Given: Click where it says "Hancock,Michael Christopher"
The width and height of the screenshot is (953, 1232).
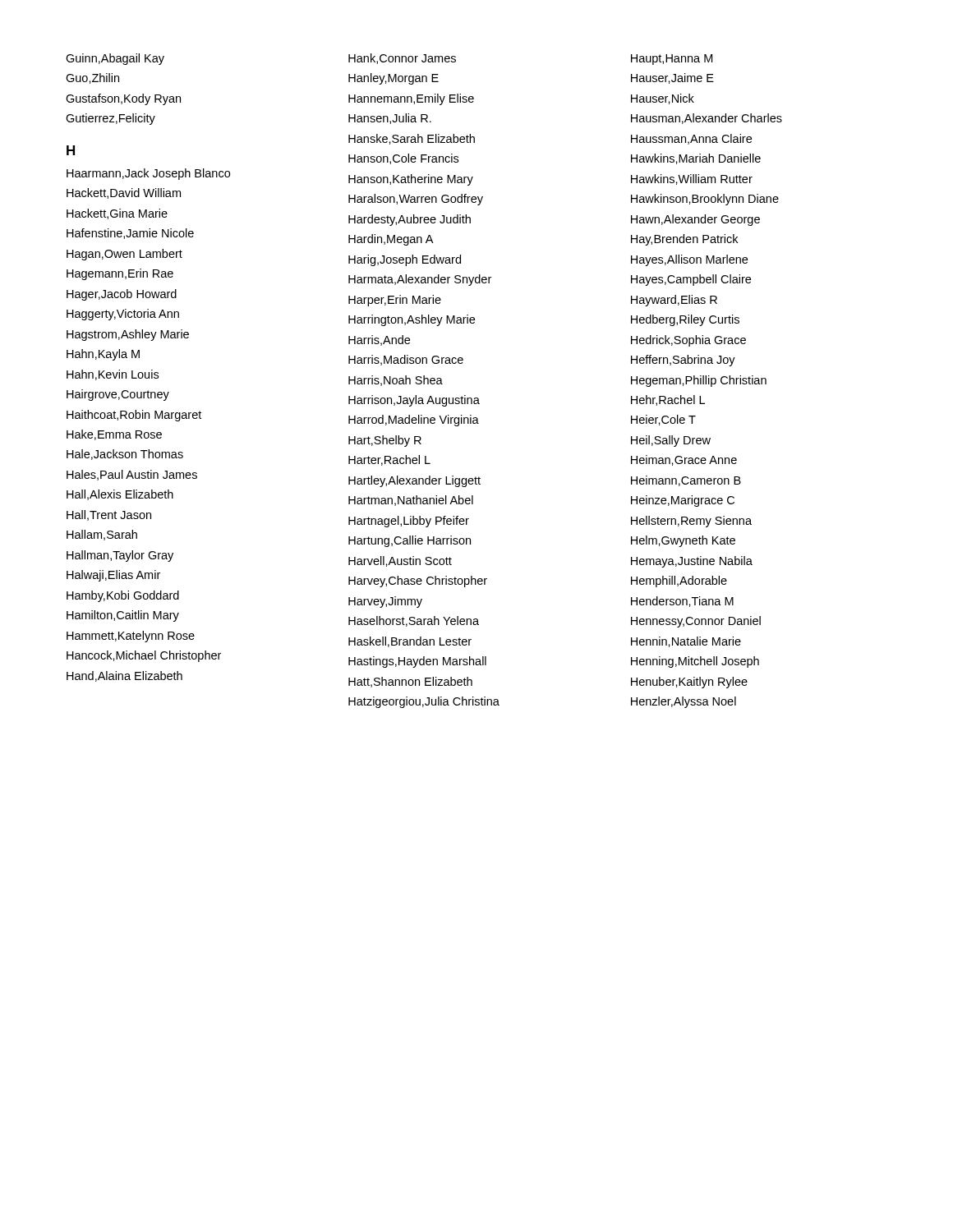Looking at the screenshot, I should coord(144,656).
